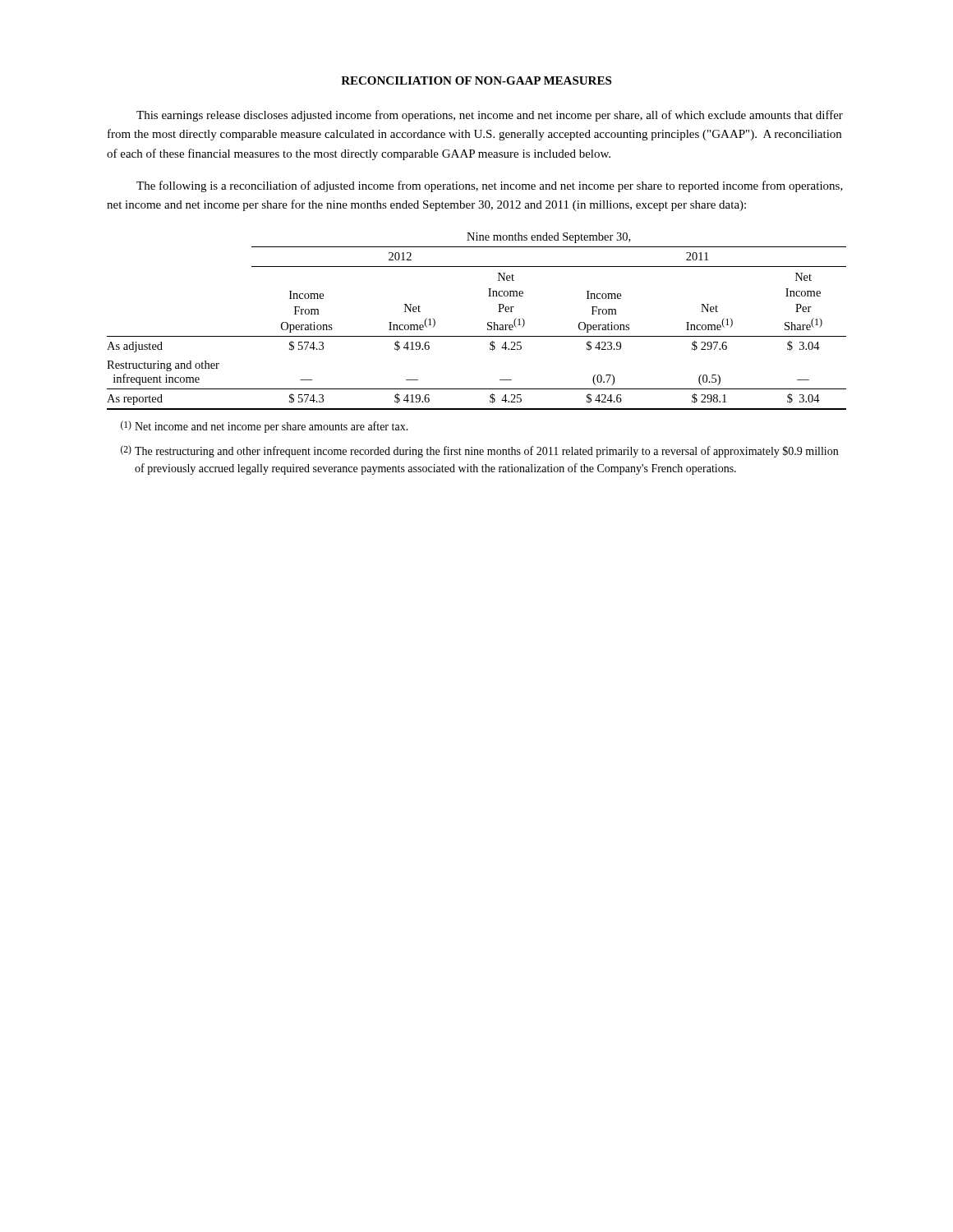
Task: Where does it say "RECONCILIATION OF NON-GAAP MEASURES"?
Action: tap(476, 81)
